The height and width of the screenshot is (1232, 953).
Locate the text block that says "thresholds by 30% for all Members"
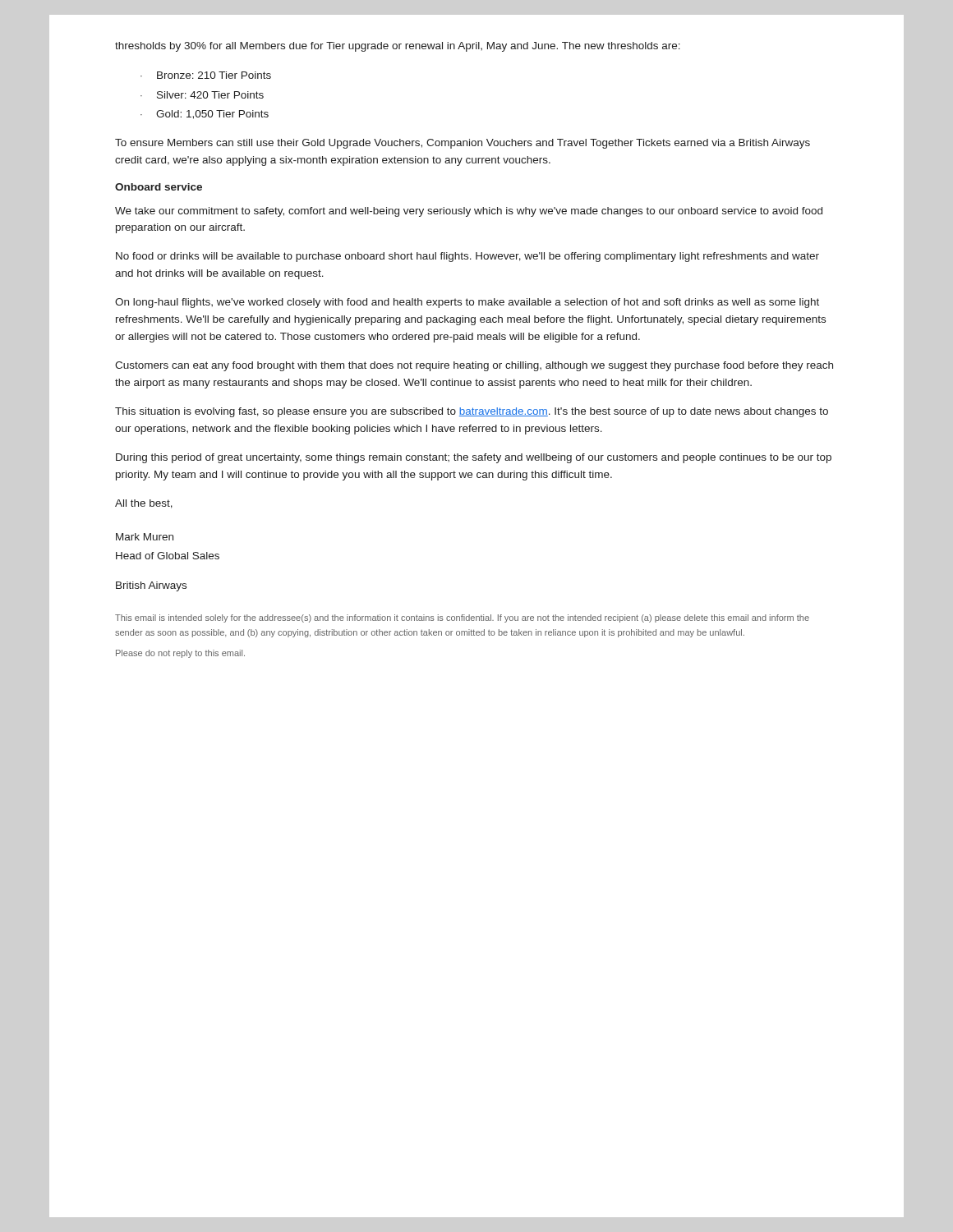pos(398,46)
